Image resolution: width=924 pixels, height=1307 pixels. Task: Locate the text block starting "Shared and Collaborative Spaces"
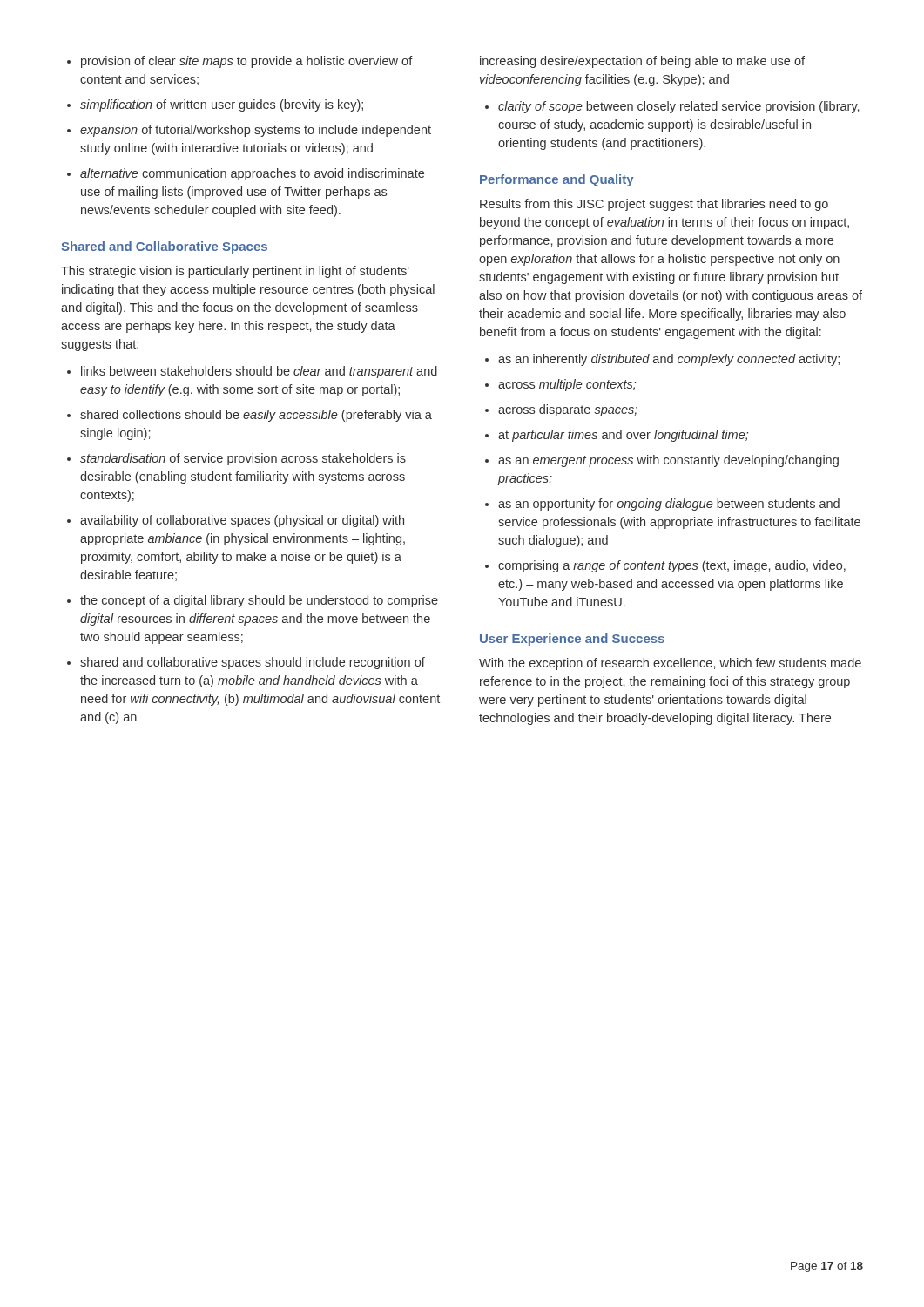pyautogui.click(x=164, y=246)
